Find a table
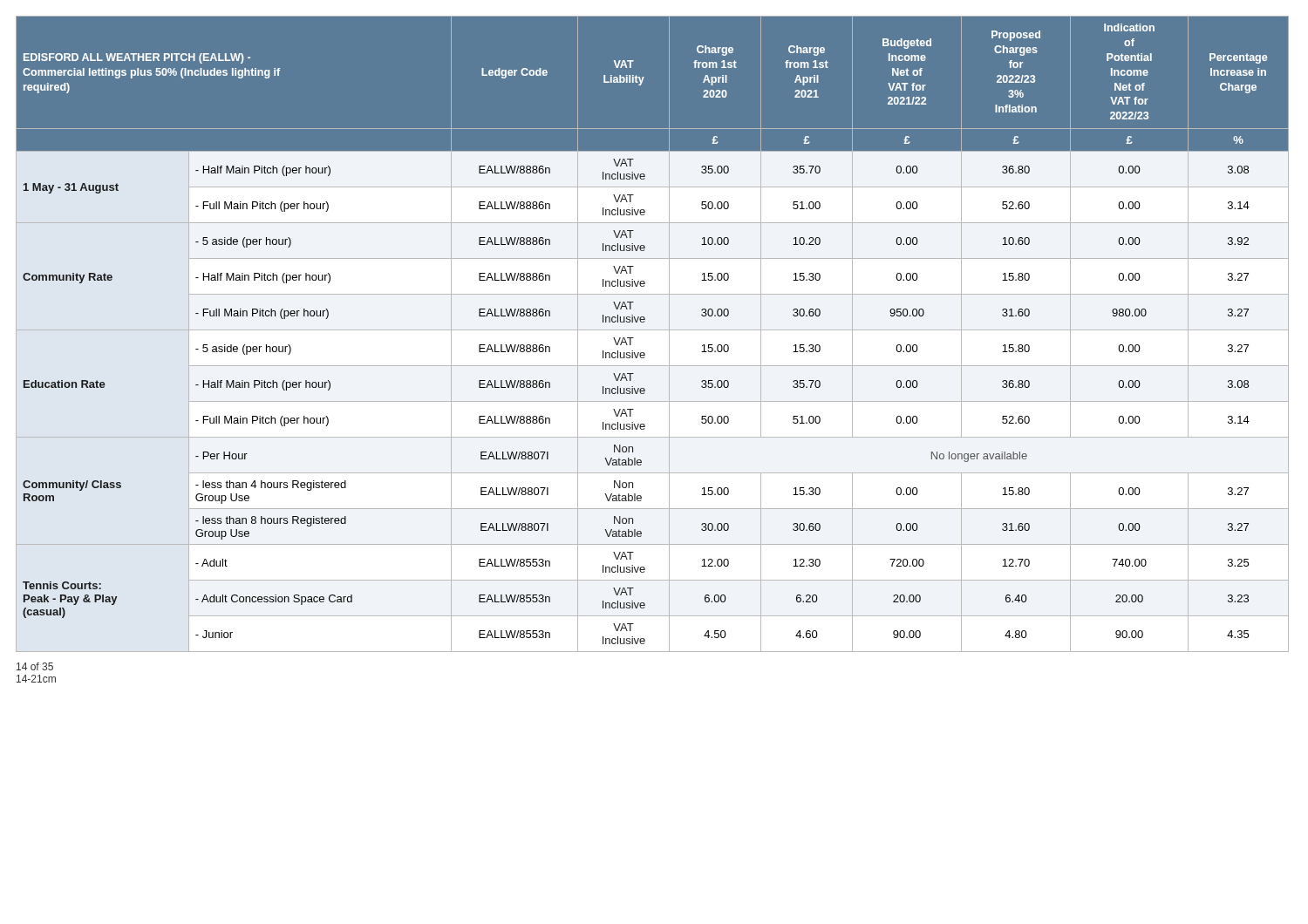The image size is (1308, 924). (x=652, y=334)
